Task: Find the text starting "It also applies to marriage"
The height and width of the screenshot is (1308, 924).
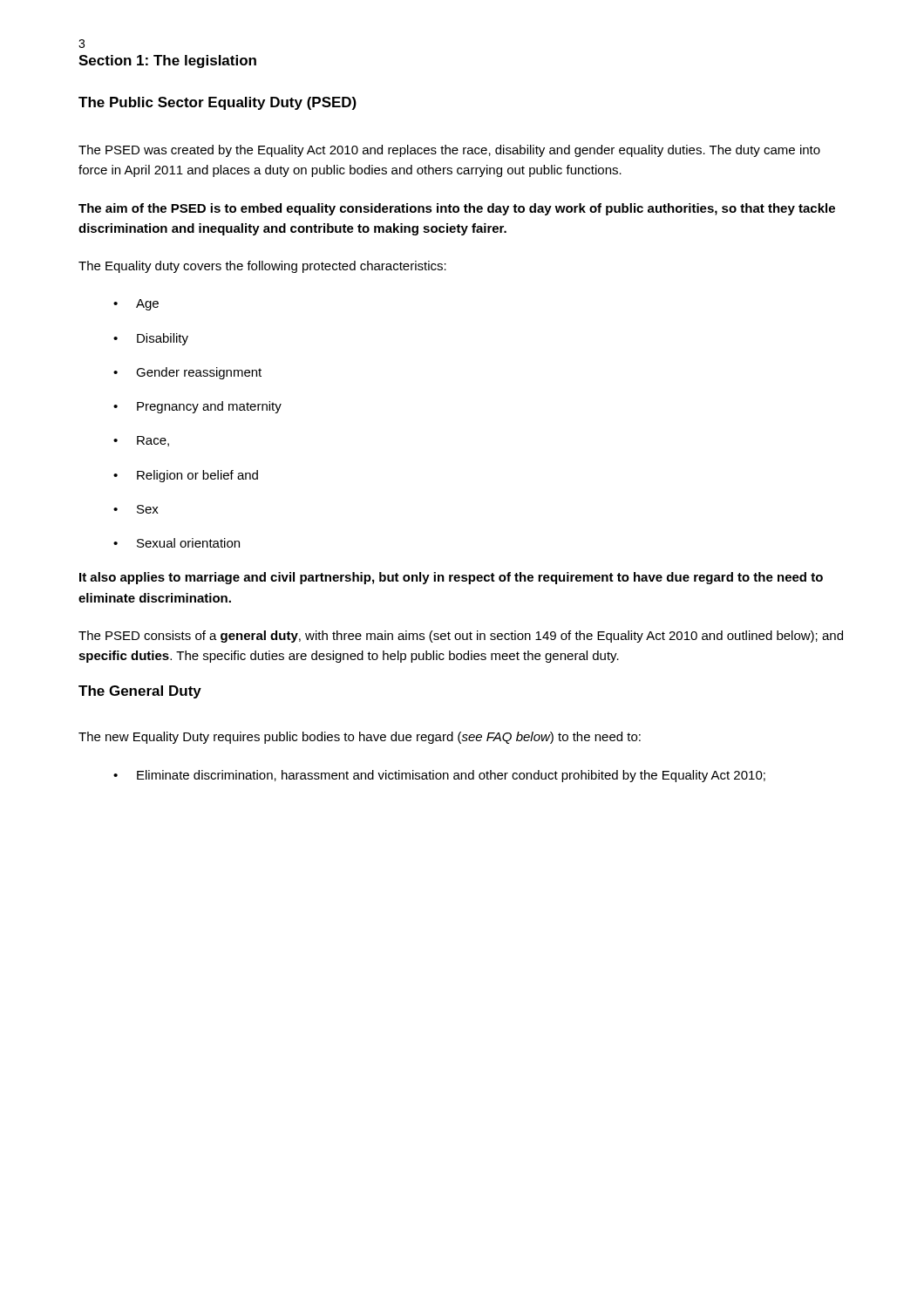Action: pos(451,587)
